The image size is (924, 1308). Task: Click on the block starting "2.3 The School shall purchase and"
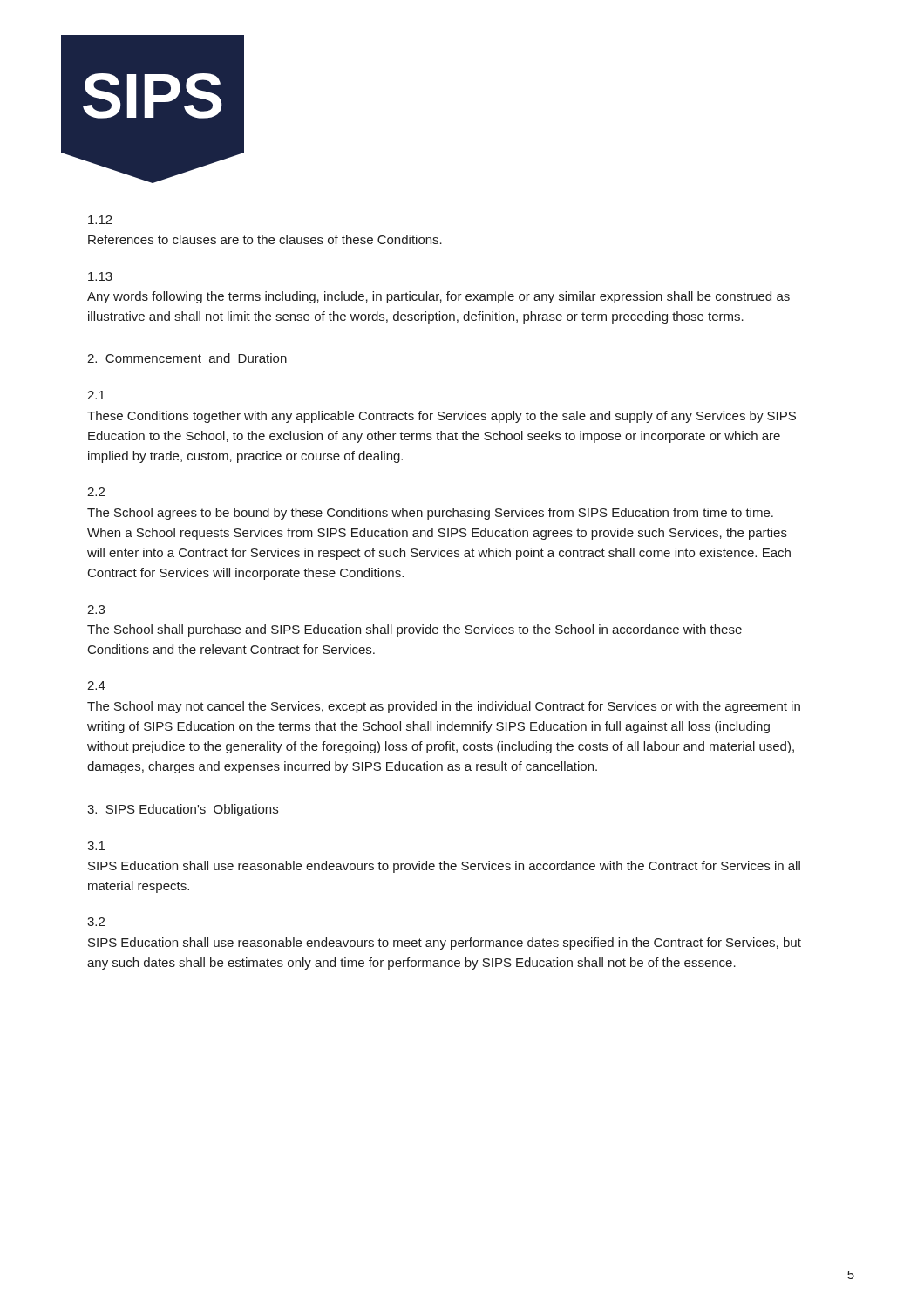446,629
